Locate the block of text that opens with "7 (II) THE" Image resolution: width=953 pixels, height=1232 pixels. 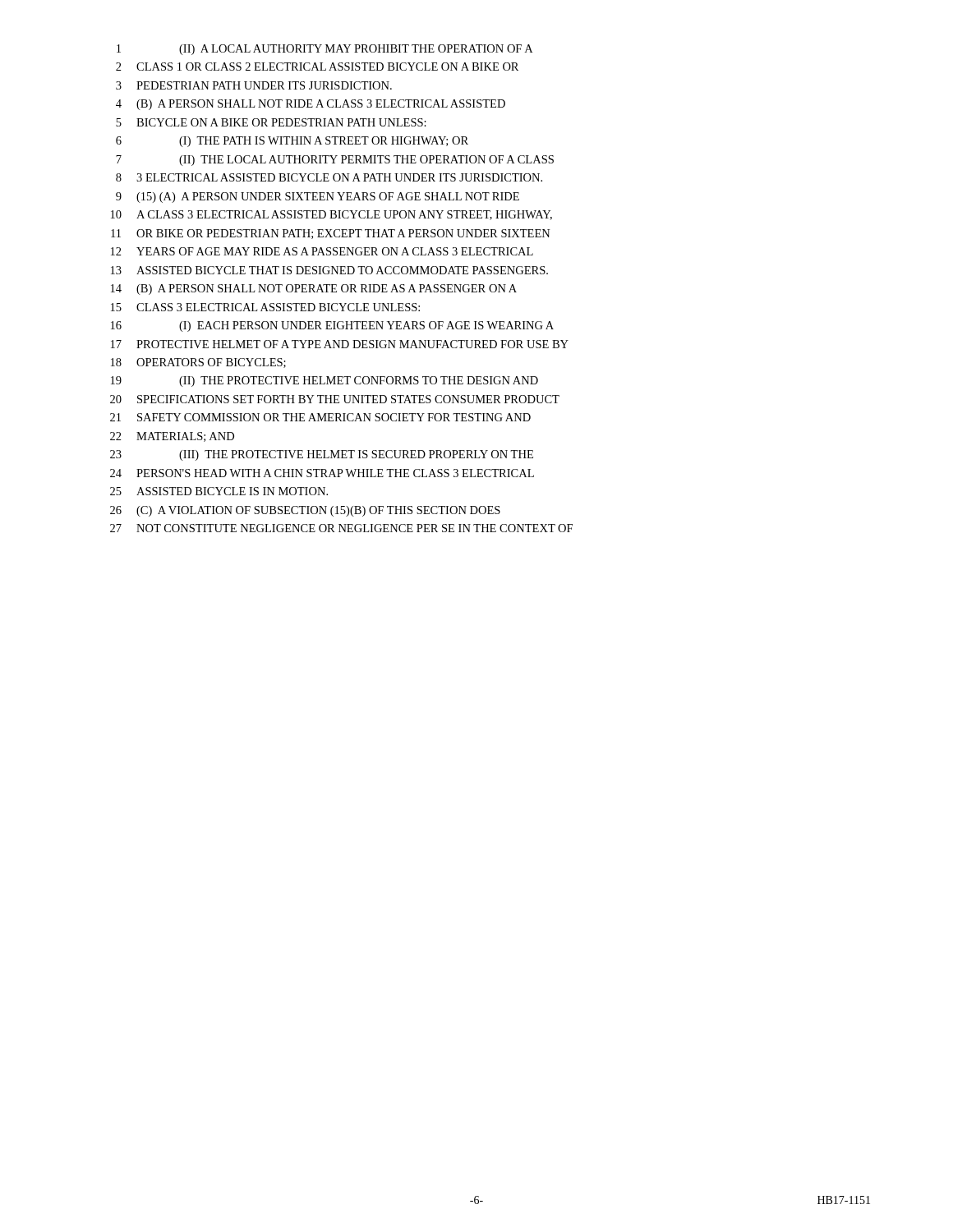tap(481, 169)
